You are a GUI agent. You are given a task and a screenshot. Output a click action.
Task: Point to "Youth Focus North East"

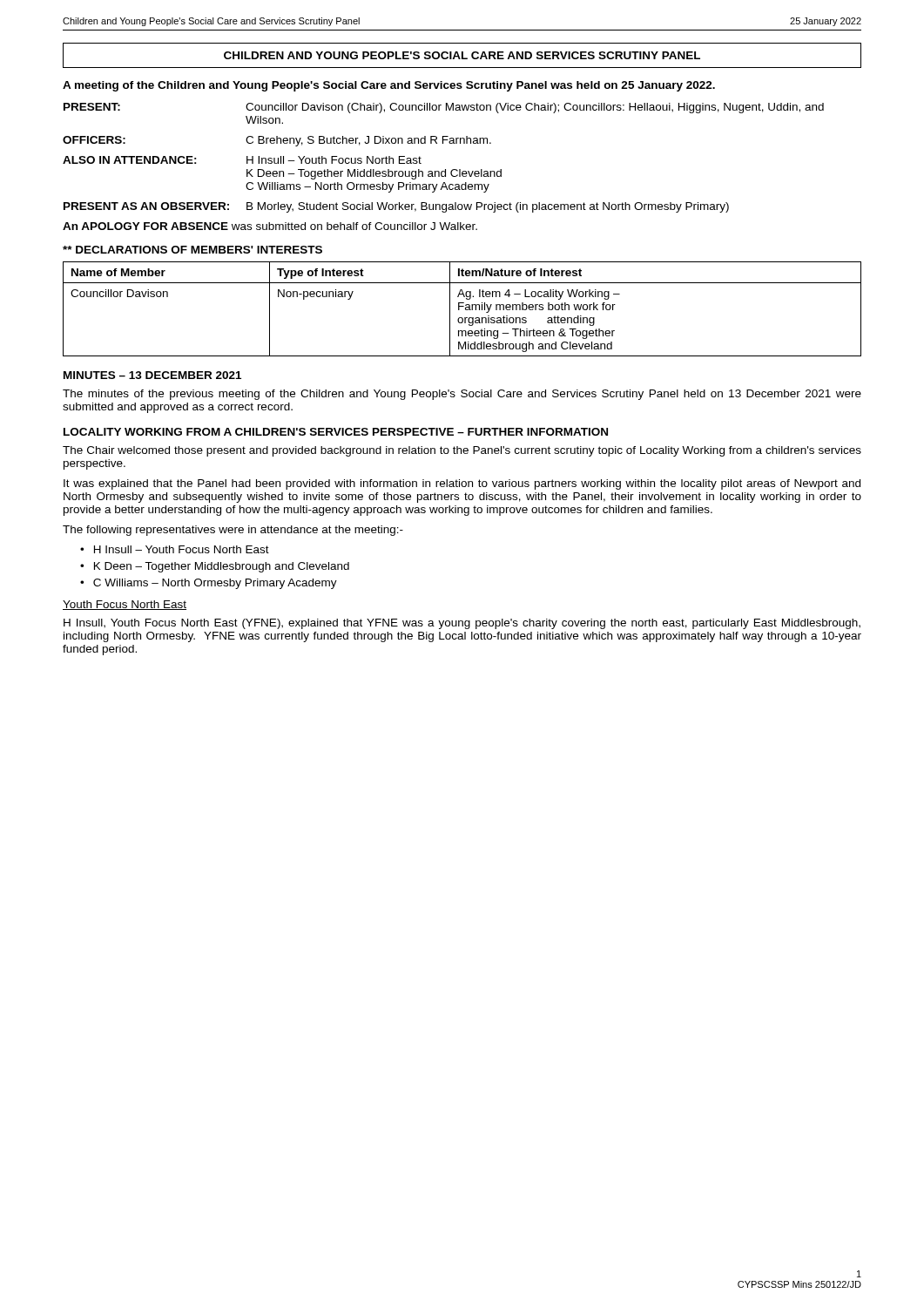[x=125, y=604]
